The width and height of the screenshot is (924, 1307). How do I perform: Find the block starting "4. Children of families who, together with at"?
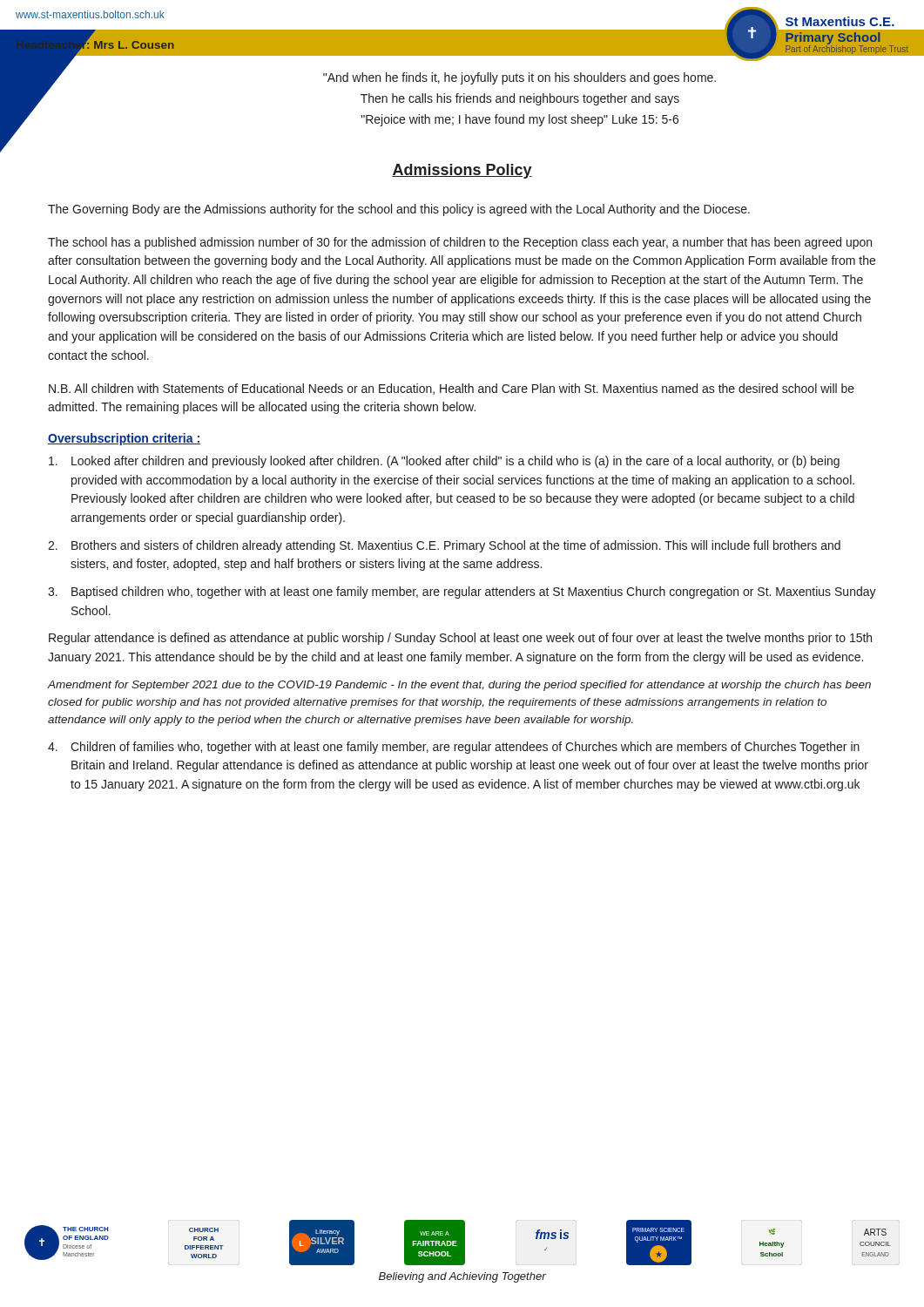[x=462, y=766]
